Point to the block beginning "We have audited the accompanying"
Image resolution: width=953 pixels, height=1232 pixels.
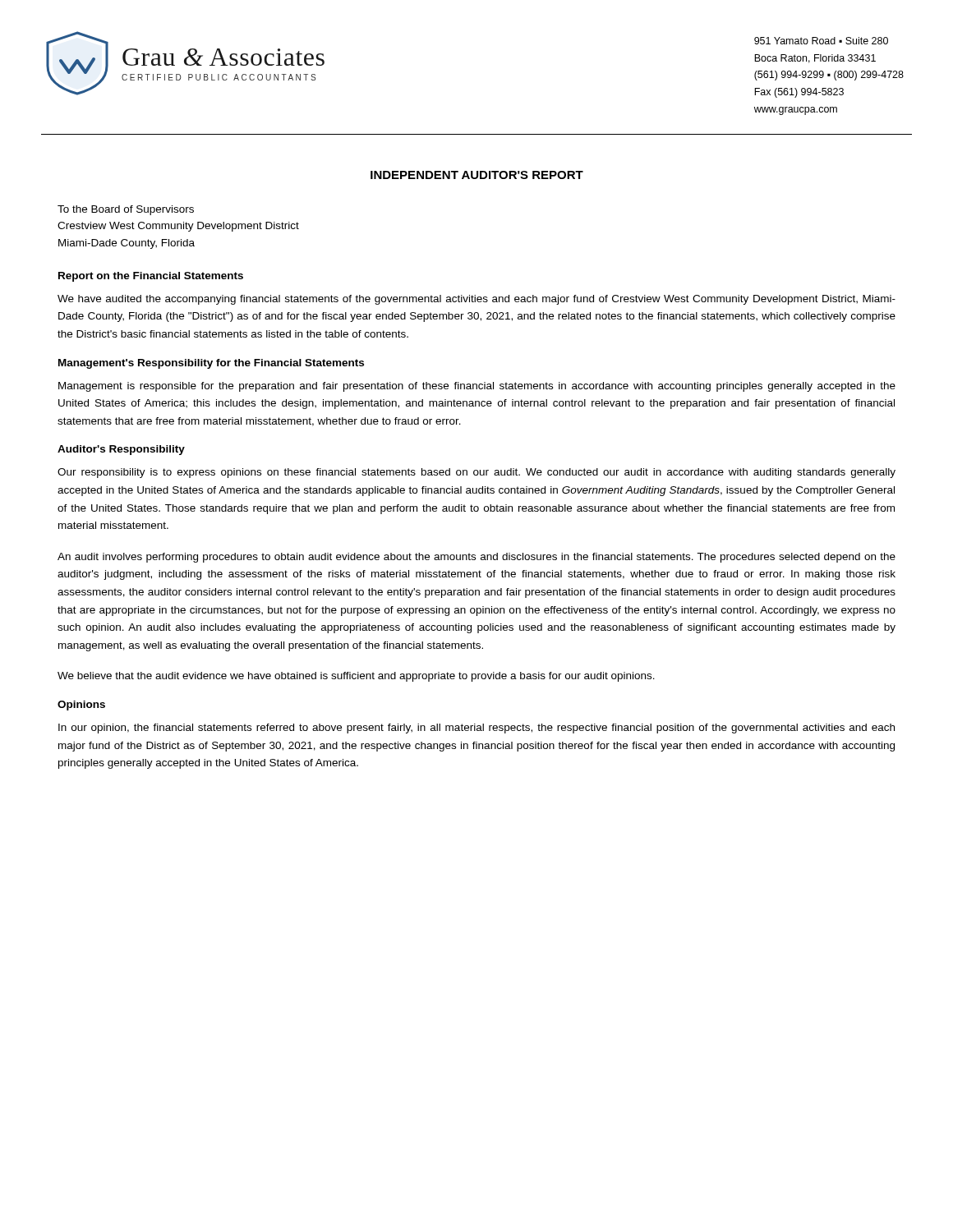476,316
